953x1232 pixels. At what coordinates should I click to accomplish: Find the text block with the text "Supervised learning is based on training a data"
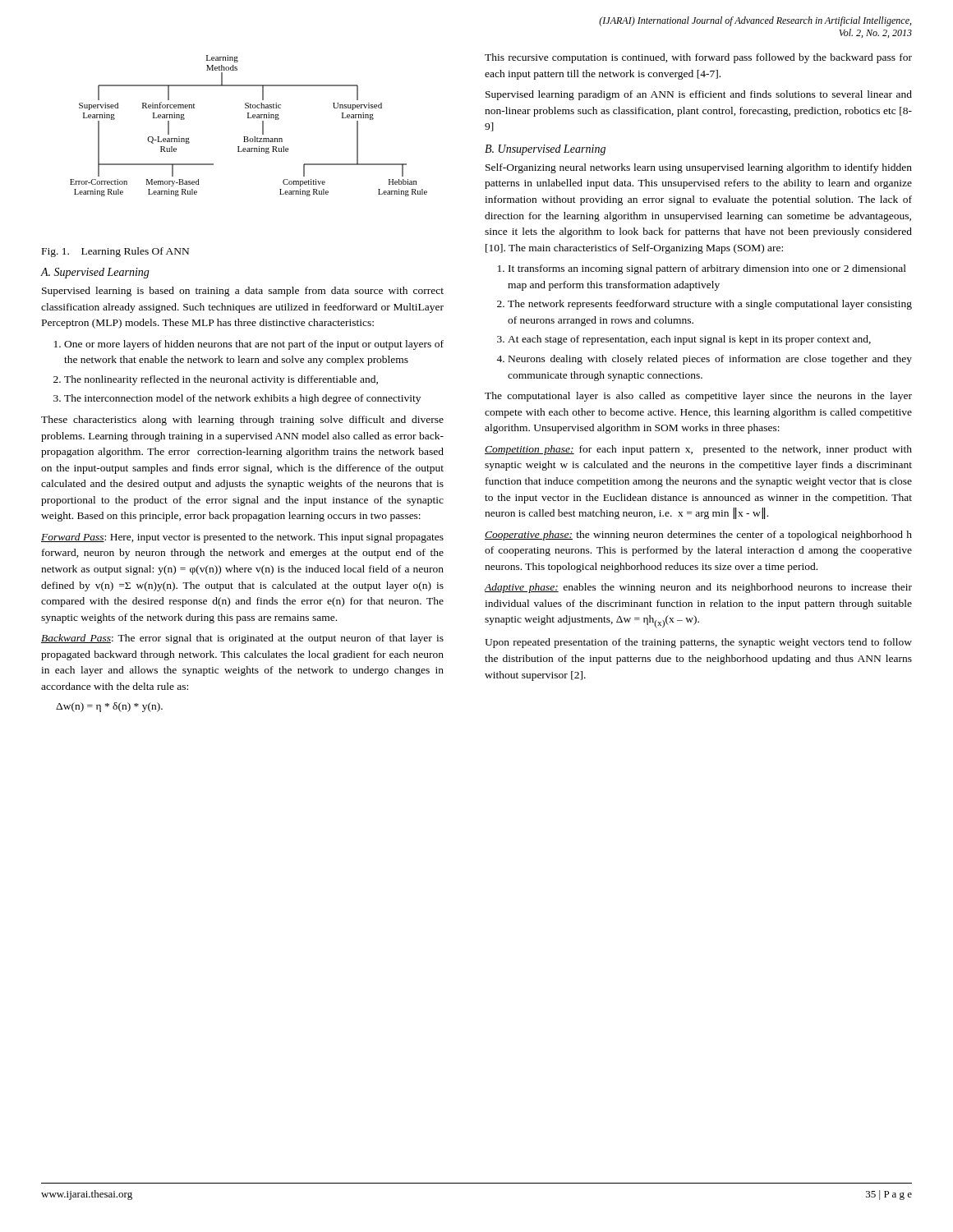242,306
